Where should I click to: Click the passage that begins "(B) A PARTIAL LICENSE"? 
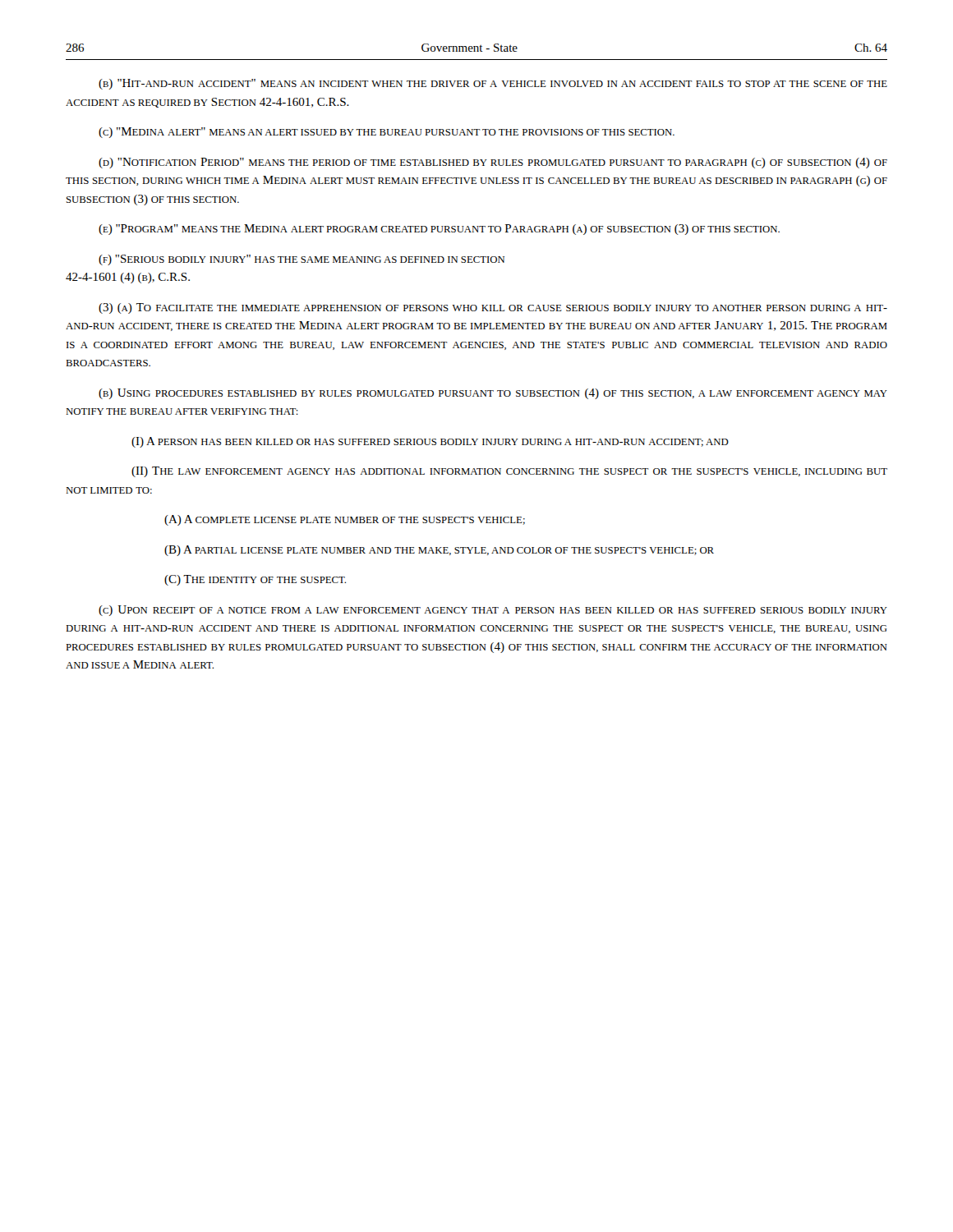click(439, 549)
